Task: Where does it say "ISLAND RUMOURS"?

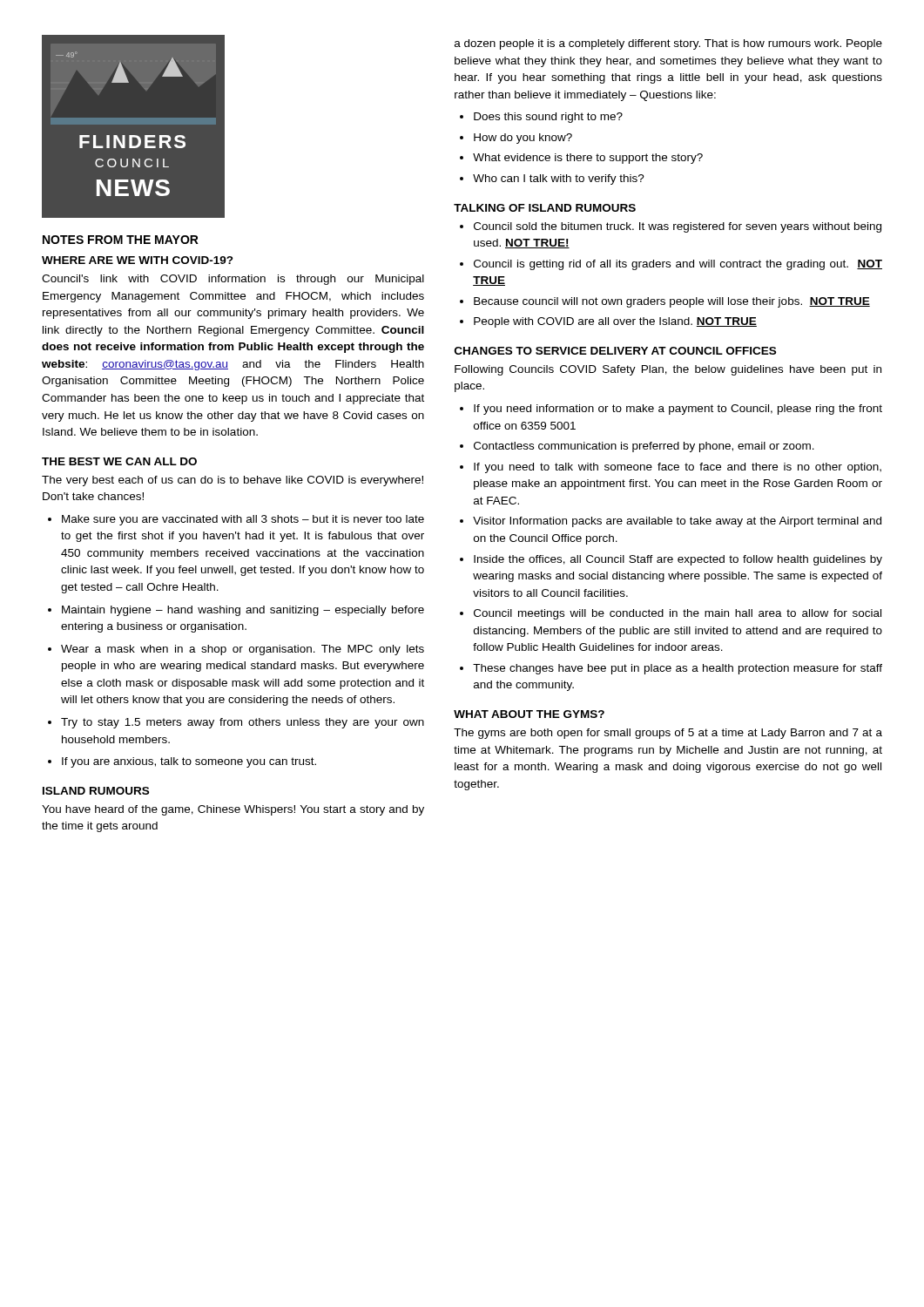Action: tap(96, 790)
